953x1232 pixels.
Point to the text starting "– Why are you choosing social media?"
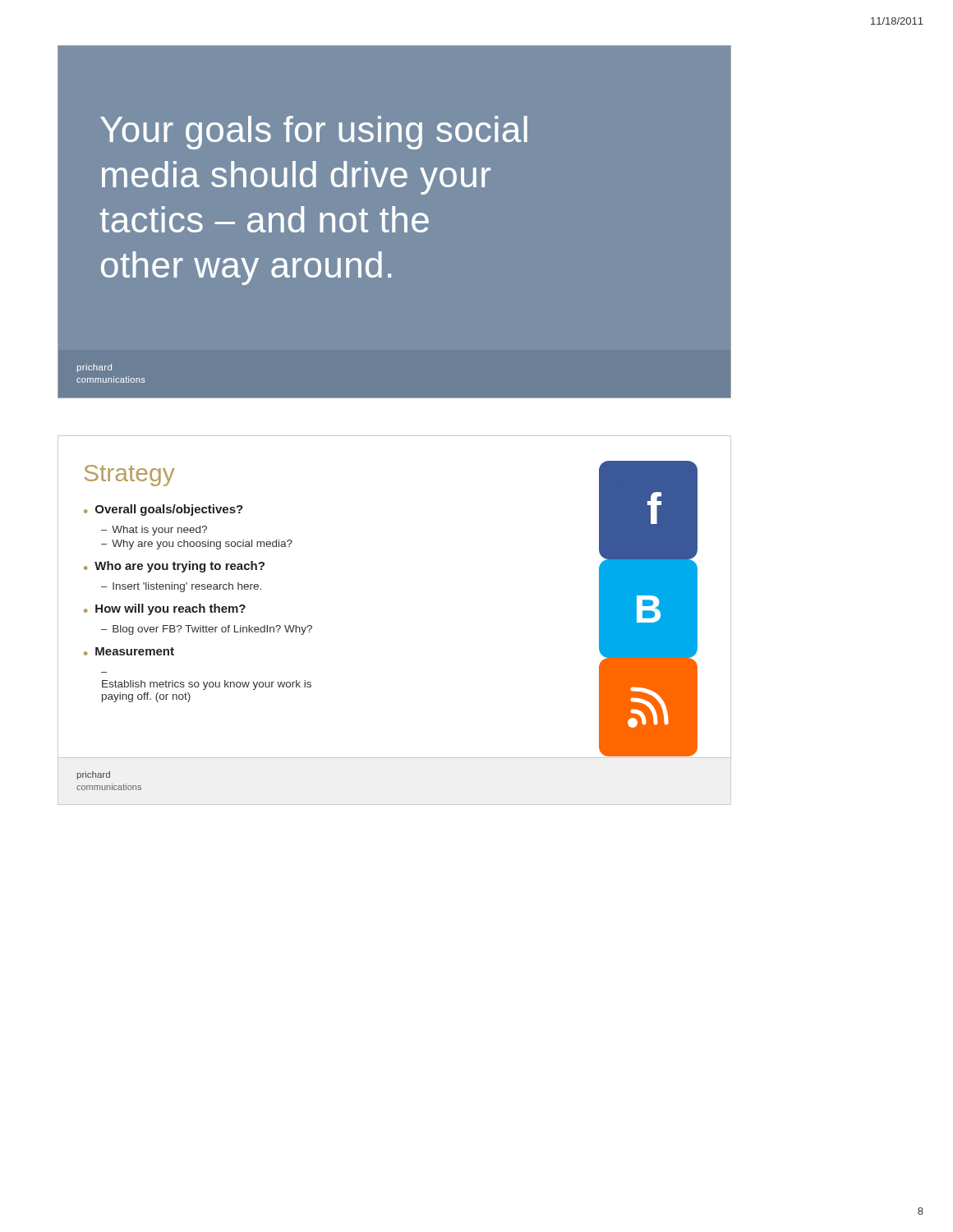coord(197,543)
